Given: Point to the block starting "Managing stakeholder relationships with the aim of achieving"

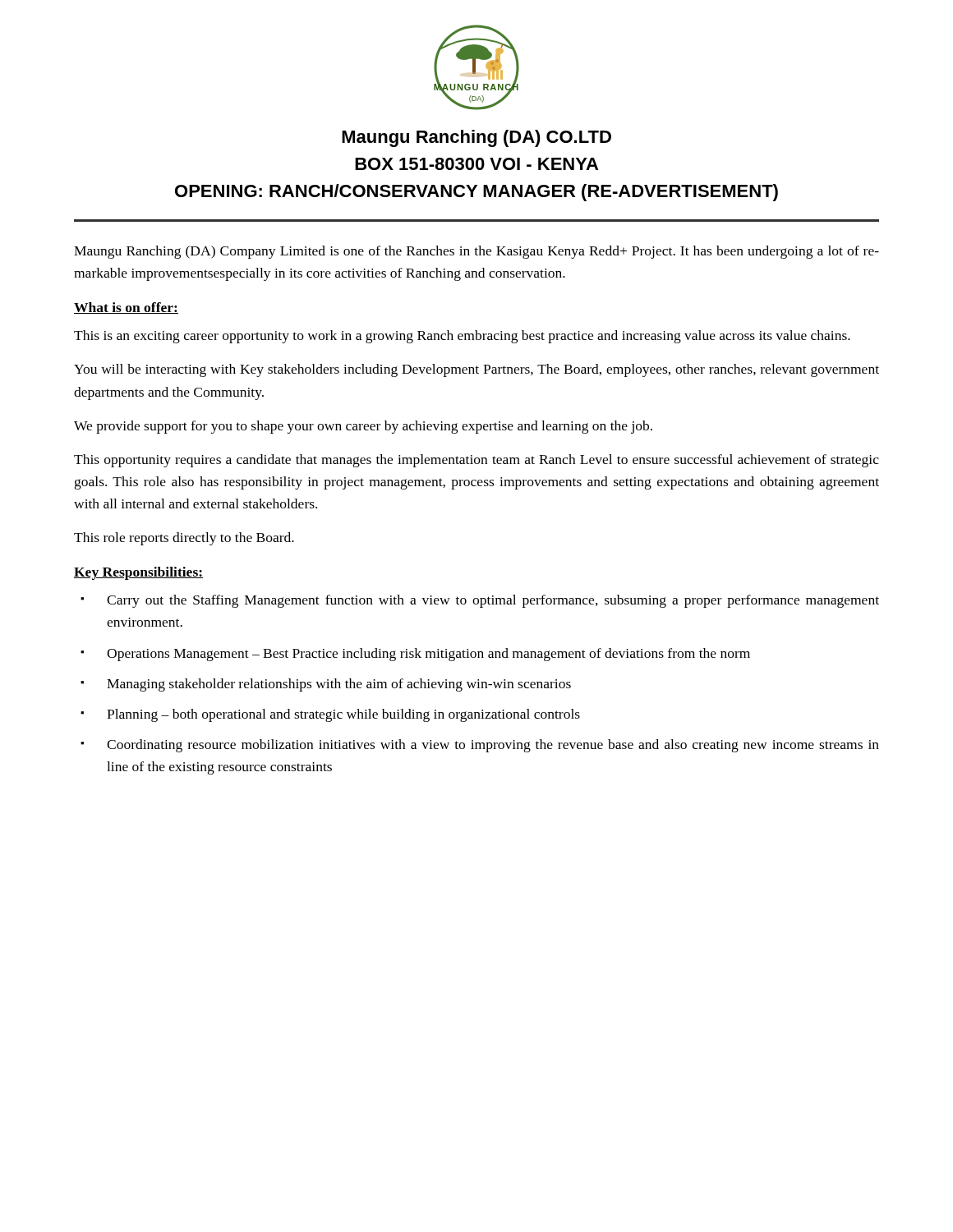Looking at the screenshot, I should click(339, 683).
